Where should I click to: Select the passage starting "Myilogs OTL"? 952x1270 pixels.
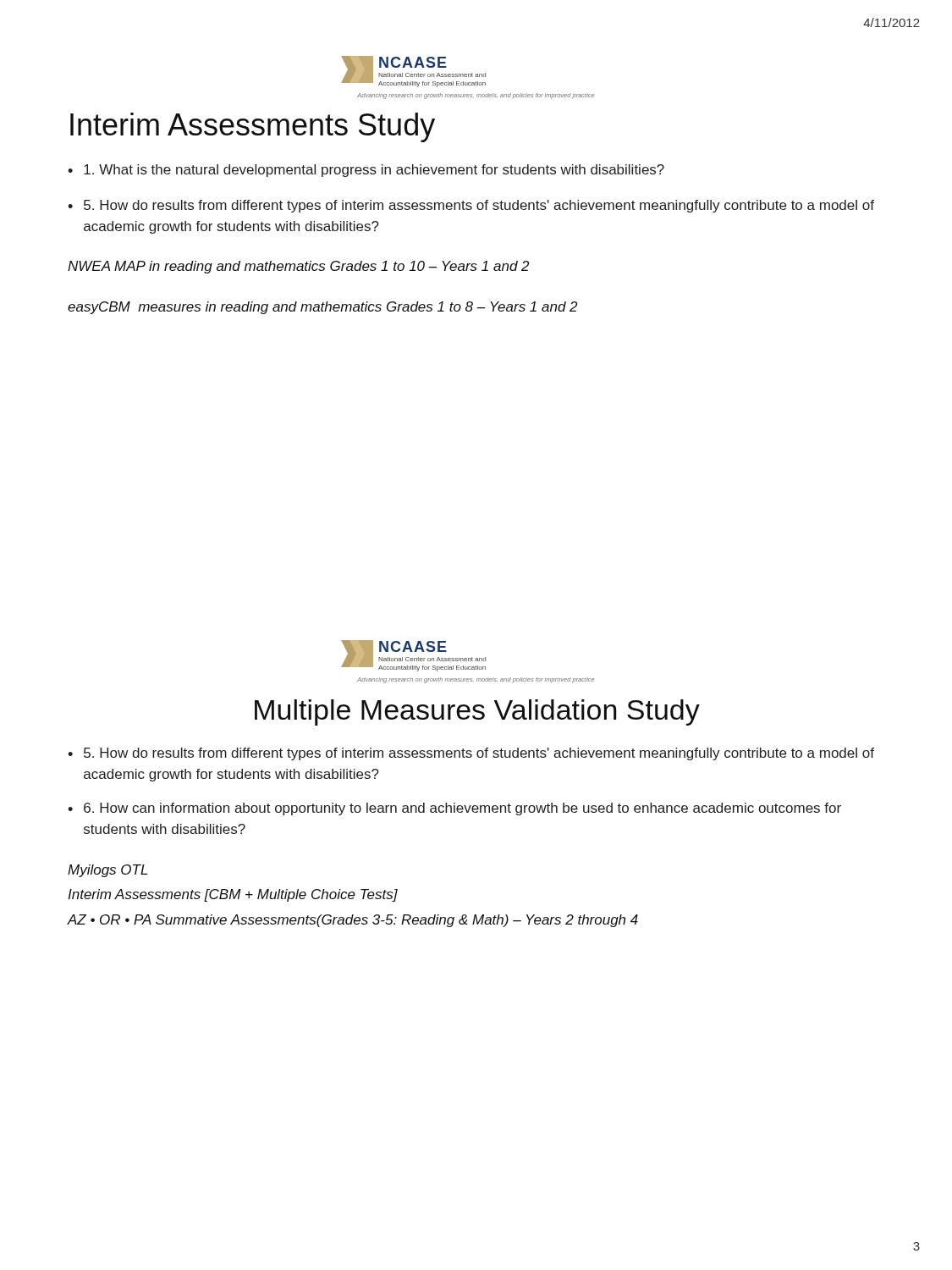108,870
